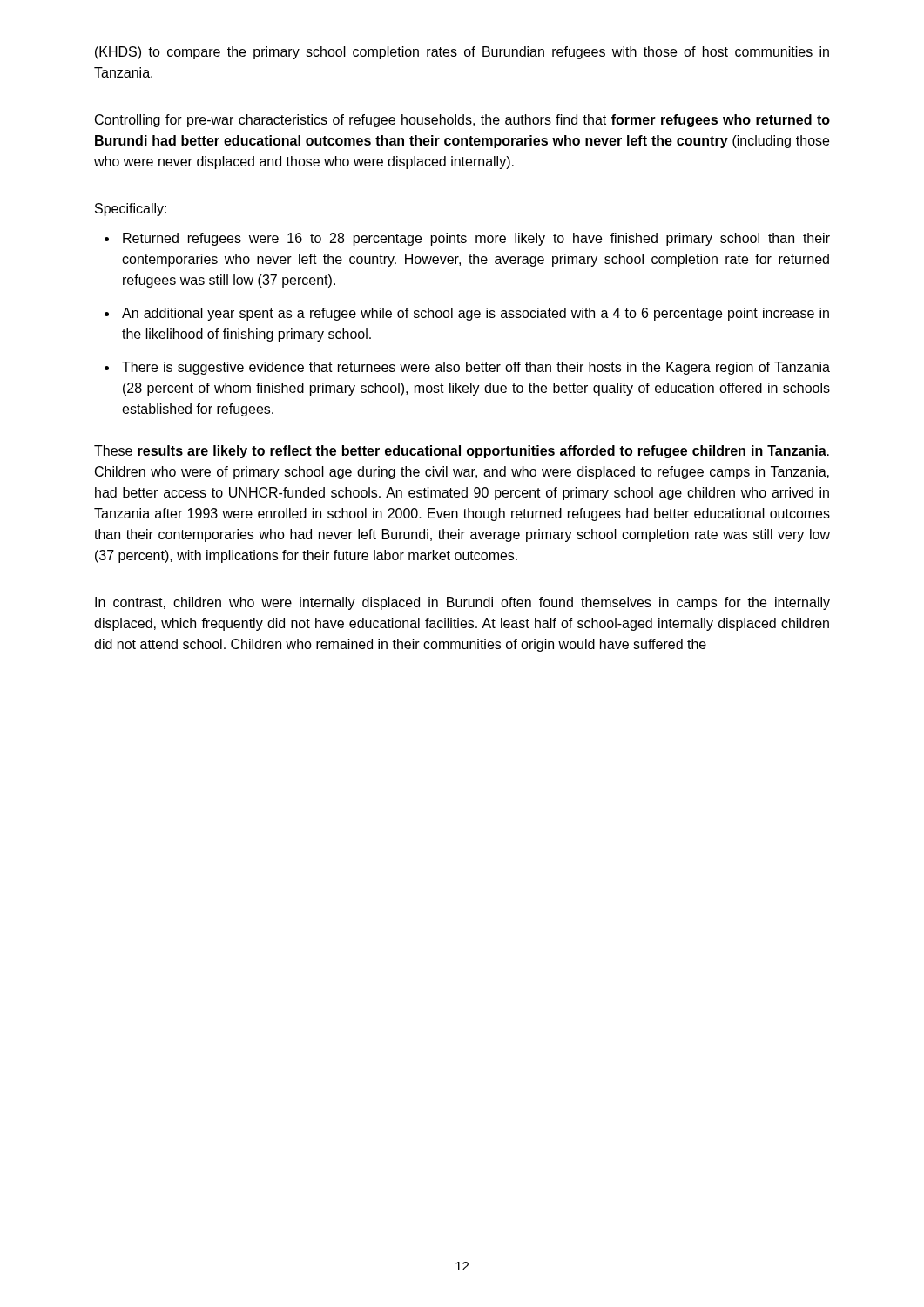924x1307 pixels.
Task: Find the list item containing "There is suggestive"
Action: (476, 388)
